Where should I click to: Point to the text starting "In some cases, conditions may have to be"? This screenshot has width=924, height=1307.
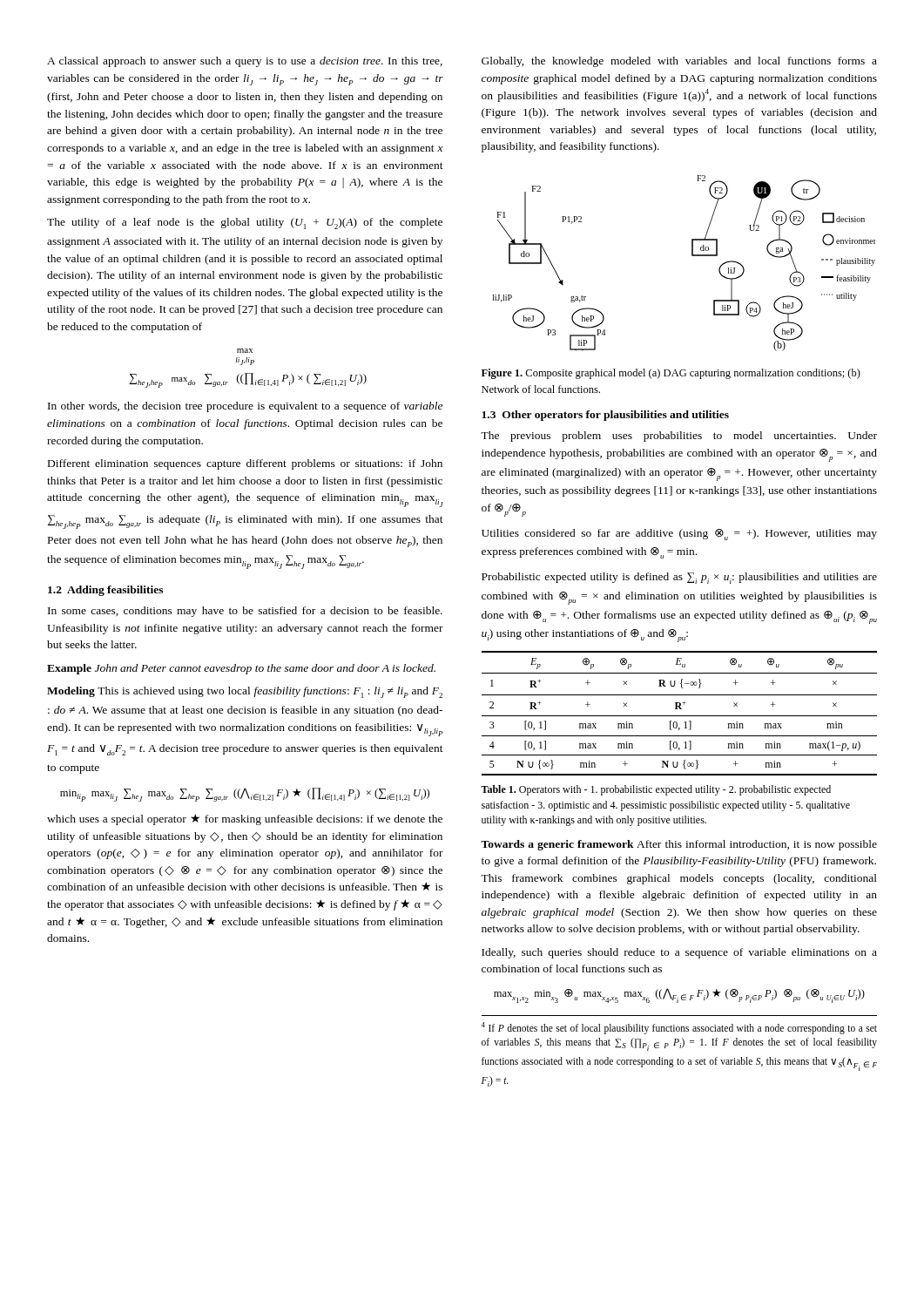[245, 628]
